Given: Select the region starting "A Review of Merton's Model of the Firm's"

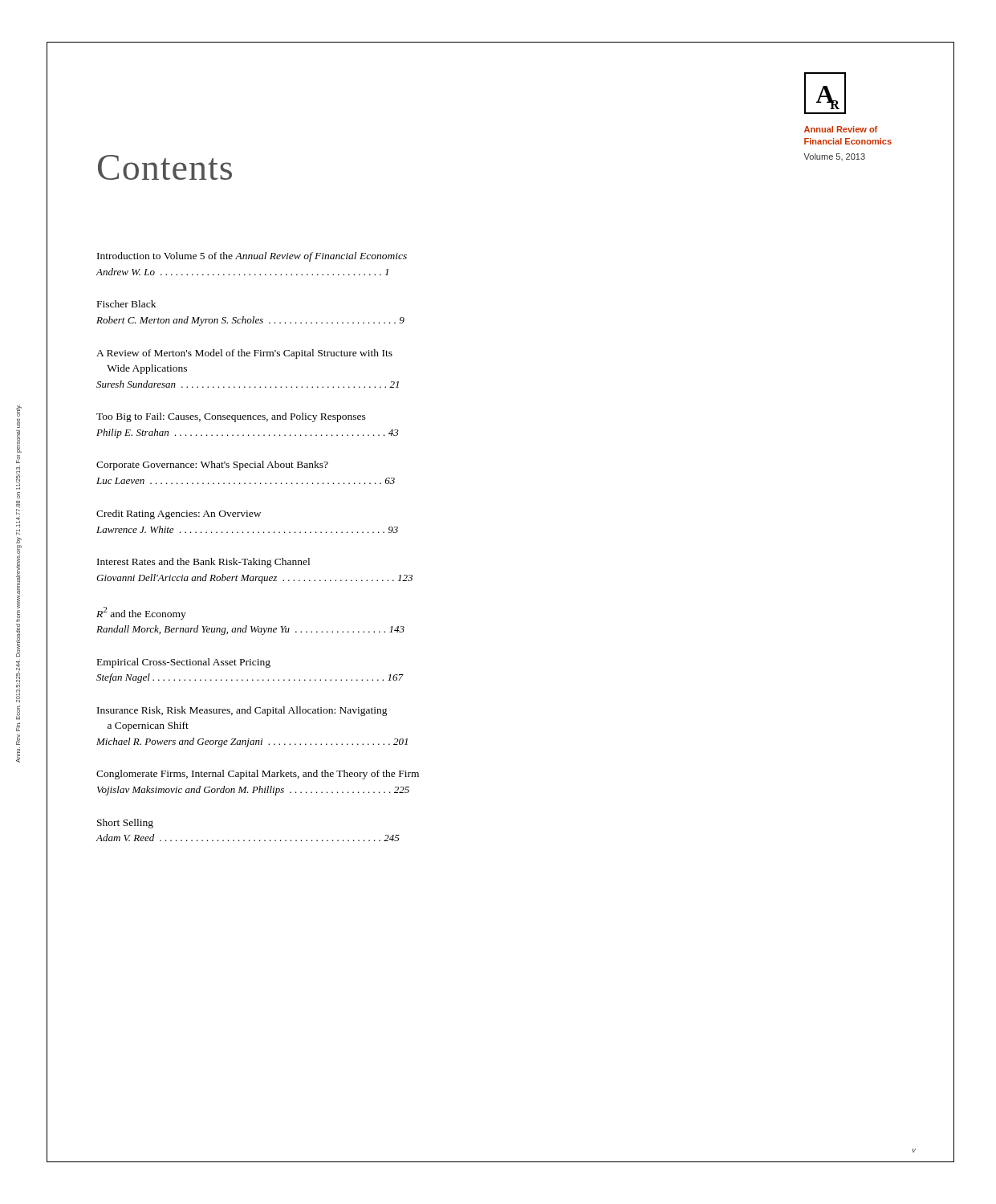Looking at the screenshot, I should pos(244,354).
